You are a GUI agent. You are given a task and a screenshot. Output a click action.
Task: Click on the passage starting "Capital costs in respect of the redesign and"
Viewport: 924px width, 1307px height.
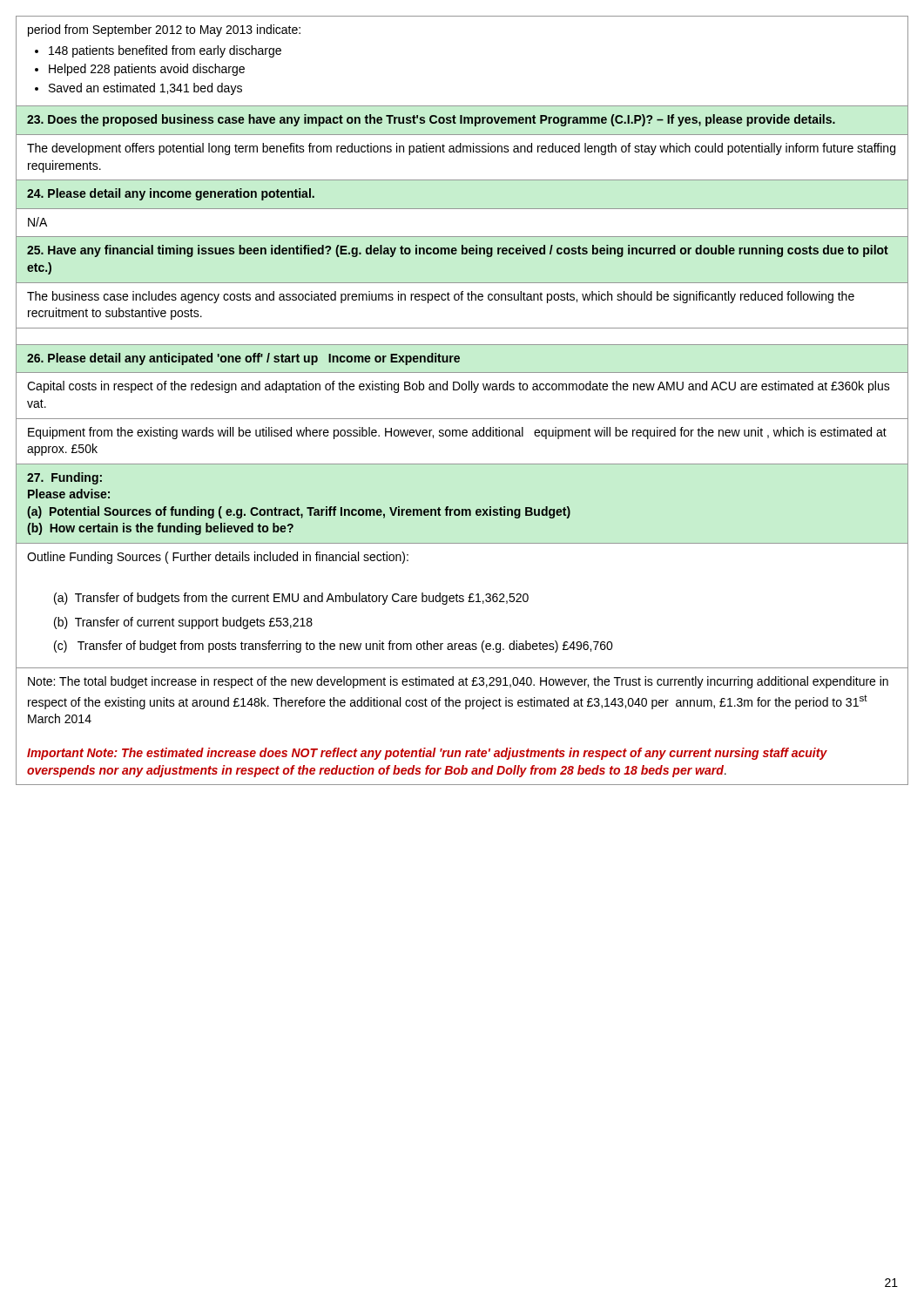(458, 395)
